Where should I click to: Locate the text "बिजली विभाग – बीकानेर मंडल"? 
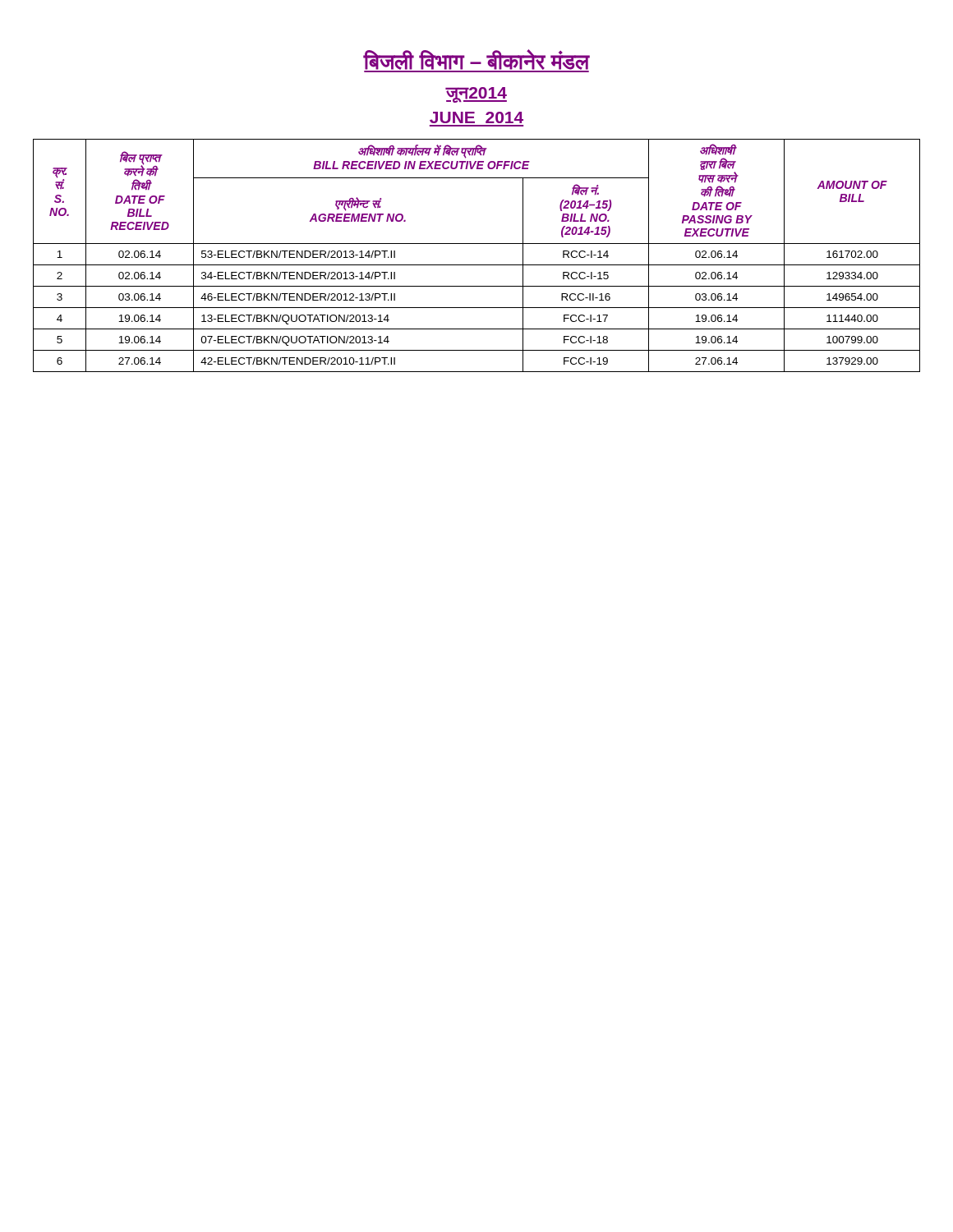click(x=476, y=62)
